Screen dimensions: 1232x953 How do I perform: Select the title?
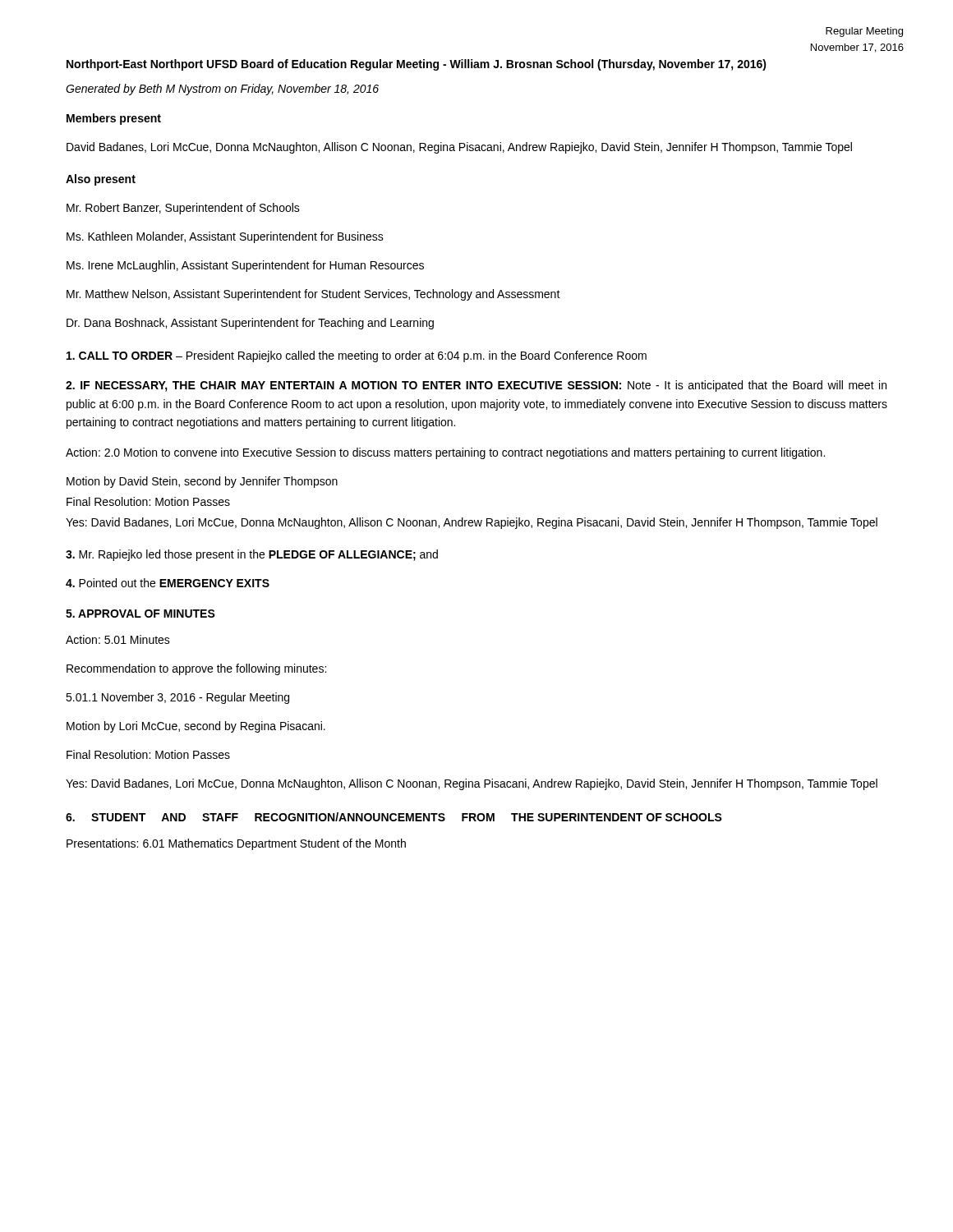click(x=476, y=64)
